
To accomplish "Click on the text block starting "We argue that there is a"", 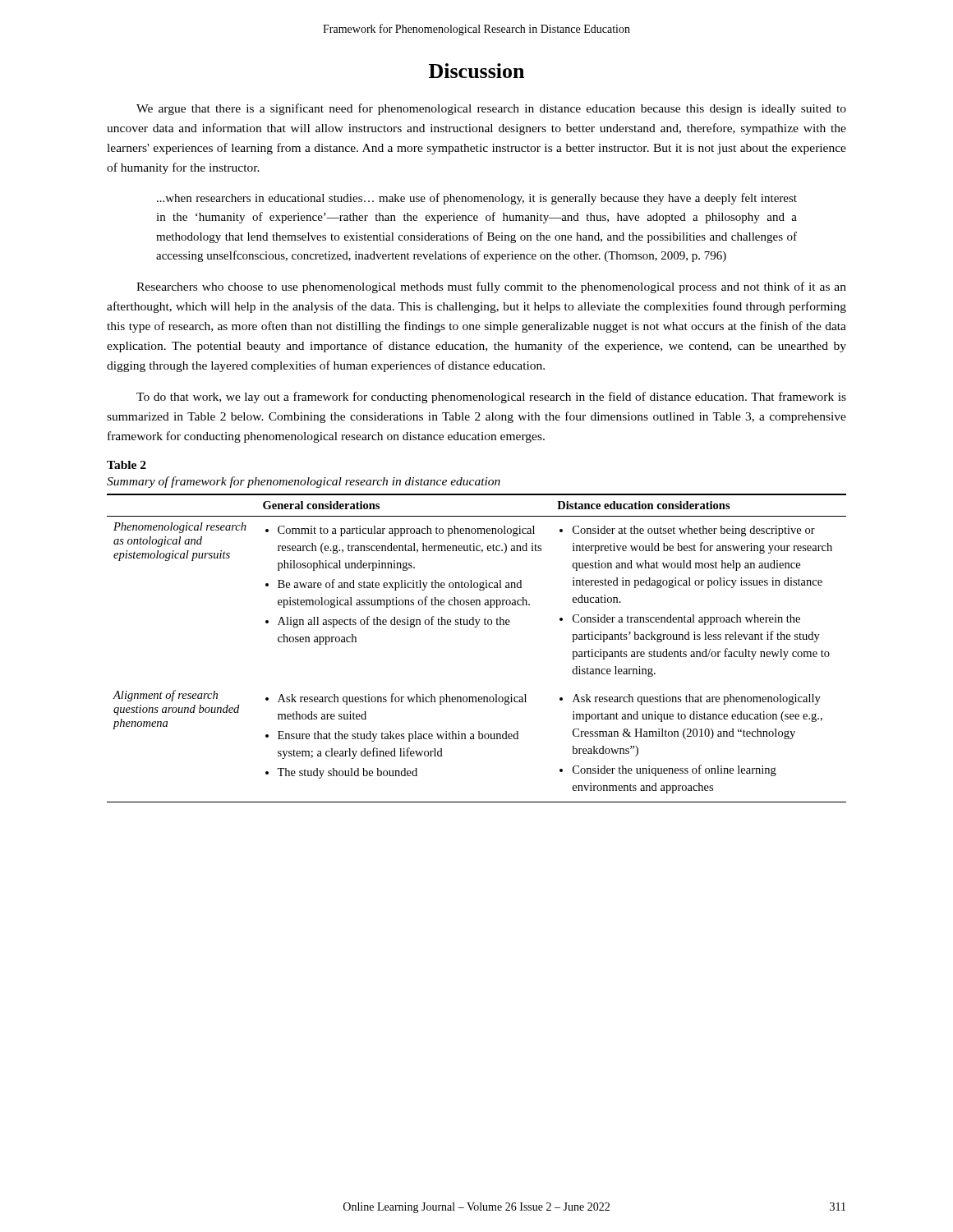I will coord(476,138).
